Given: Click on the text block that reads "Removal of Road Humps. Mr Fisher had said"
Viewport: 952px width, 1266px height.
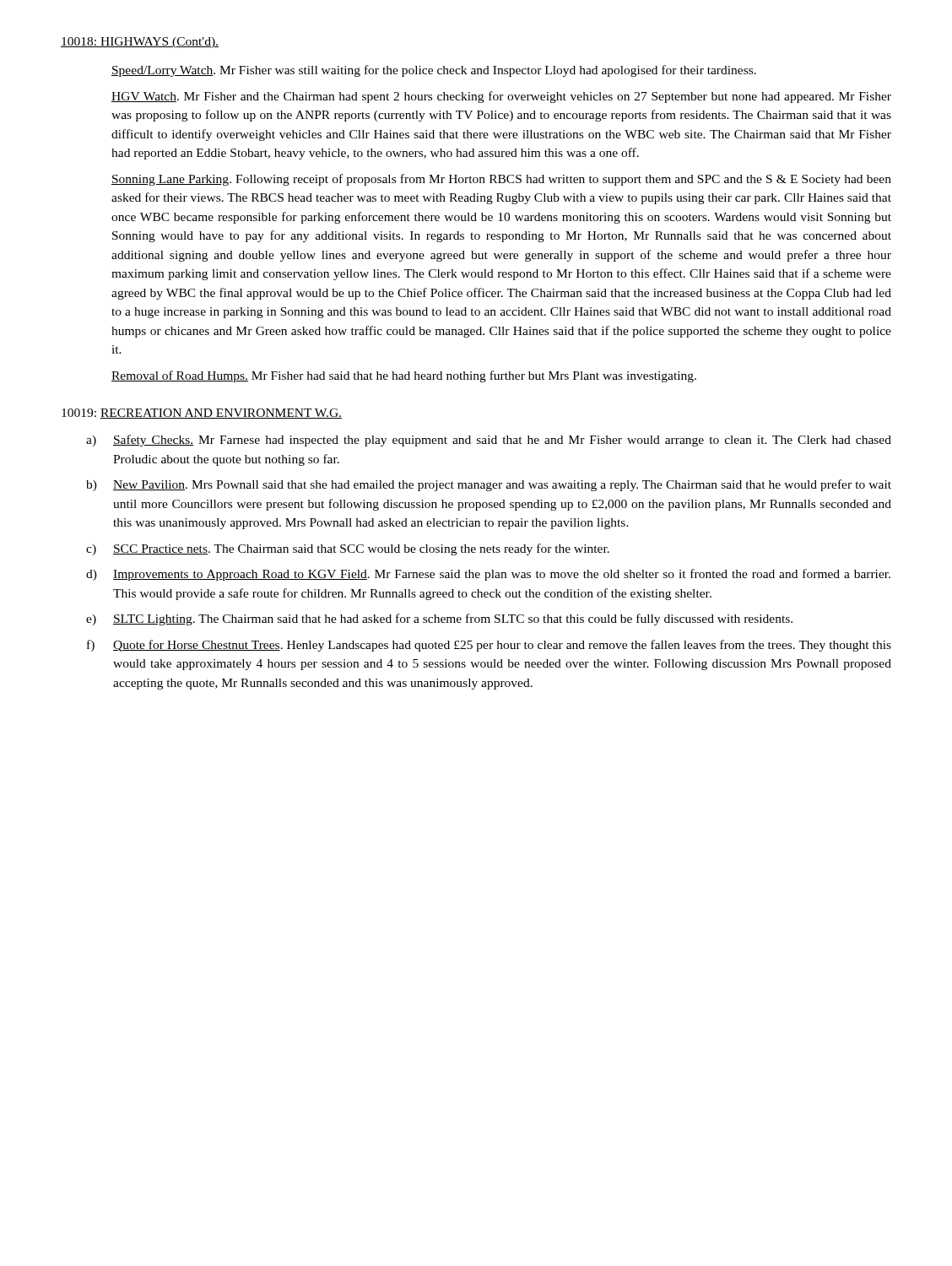Looking at the screenshot, I should [404, 375].
